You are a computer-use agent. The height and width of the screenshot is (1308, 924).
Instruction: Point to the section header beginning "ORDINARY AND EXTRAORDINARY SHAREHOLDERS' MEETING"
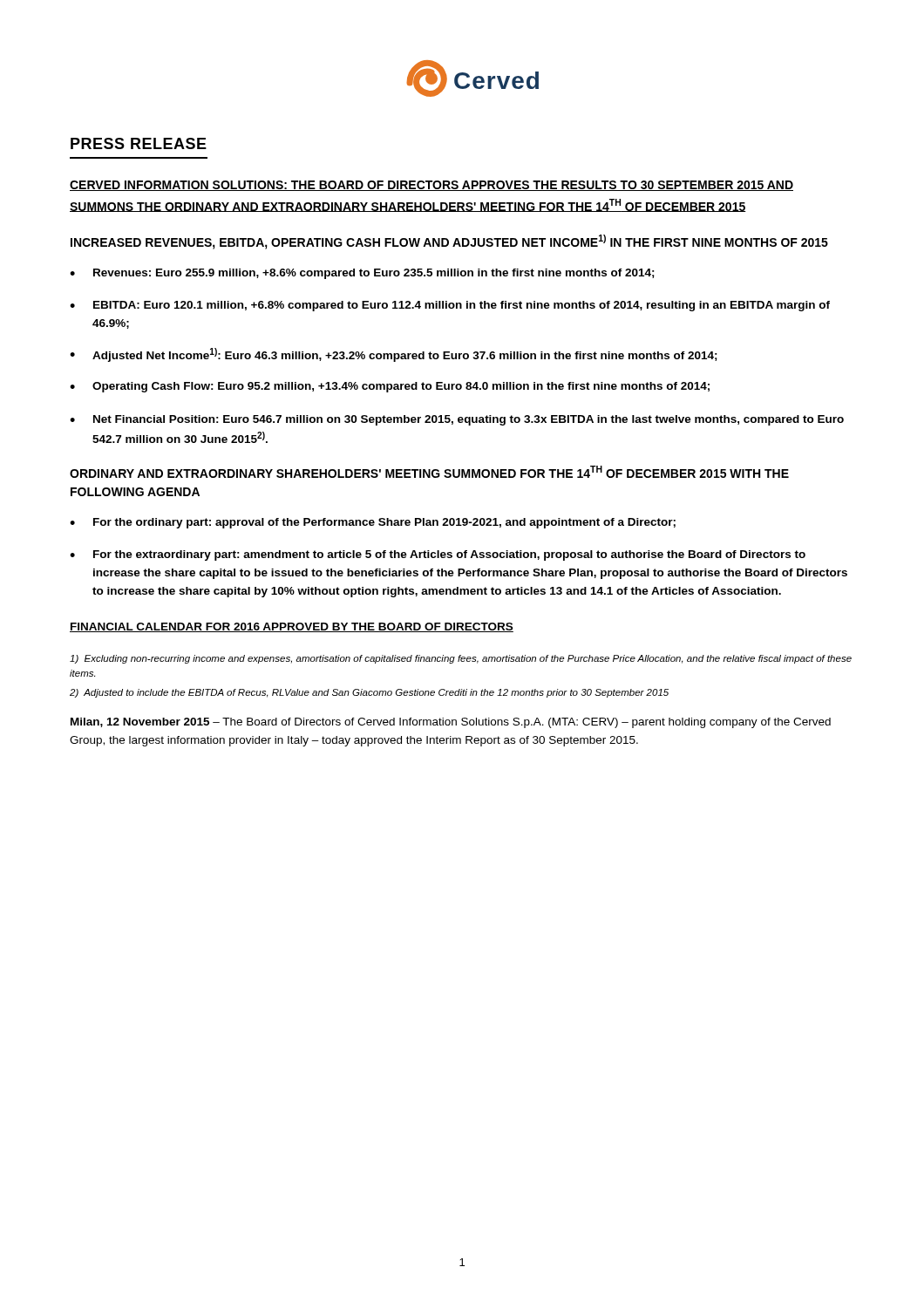pyautogui.click(x=429, y=481)
